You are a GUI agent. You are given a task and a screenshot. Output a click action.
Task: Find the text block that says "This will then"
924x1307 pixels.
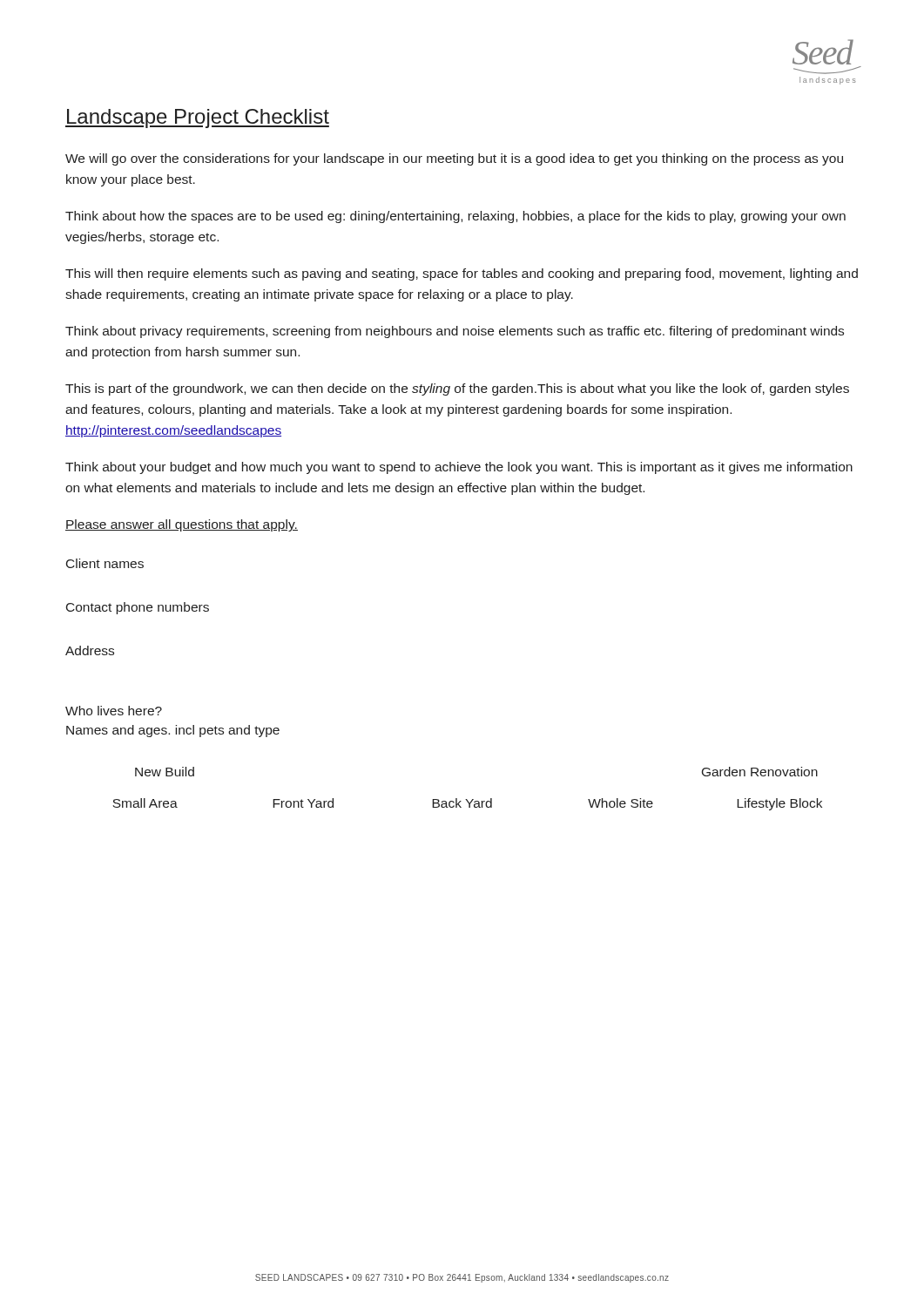coord(462,284)
